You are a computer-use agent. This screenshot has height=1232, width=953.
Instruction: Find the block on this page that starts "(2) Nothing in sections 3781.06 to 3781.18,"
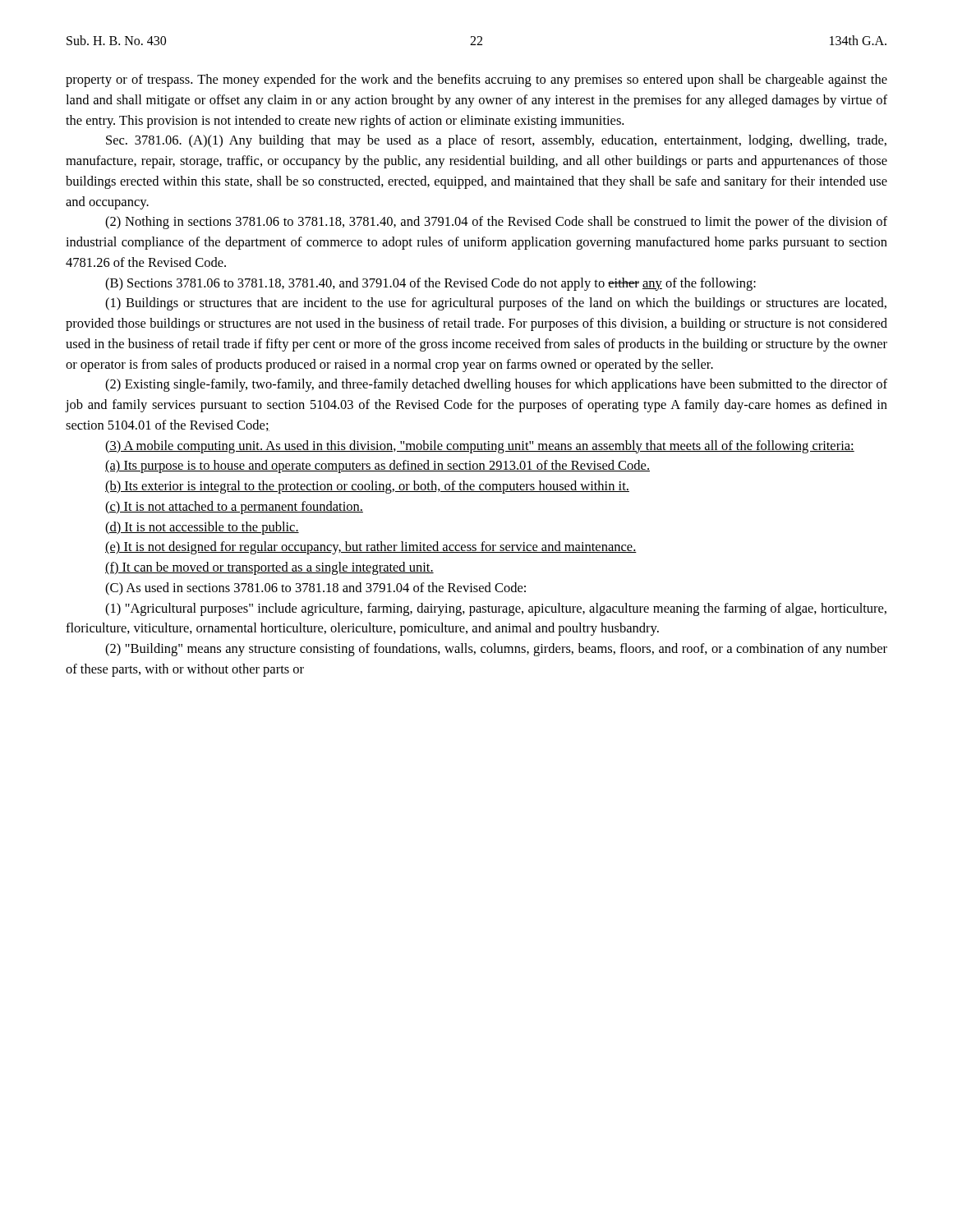tap(476, 243)
